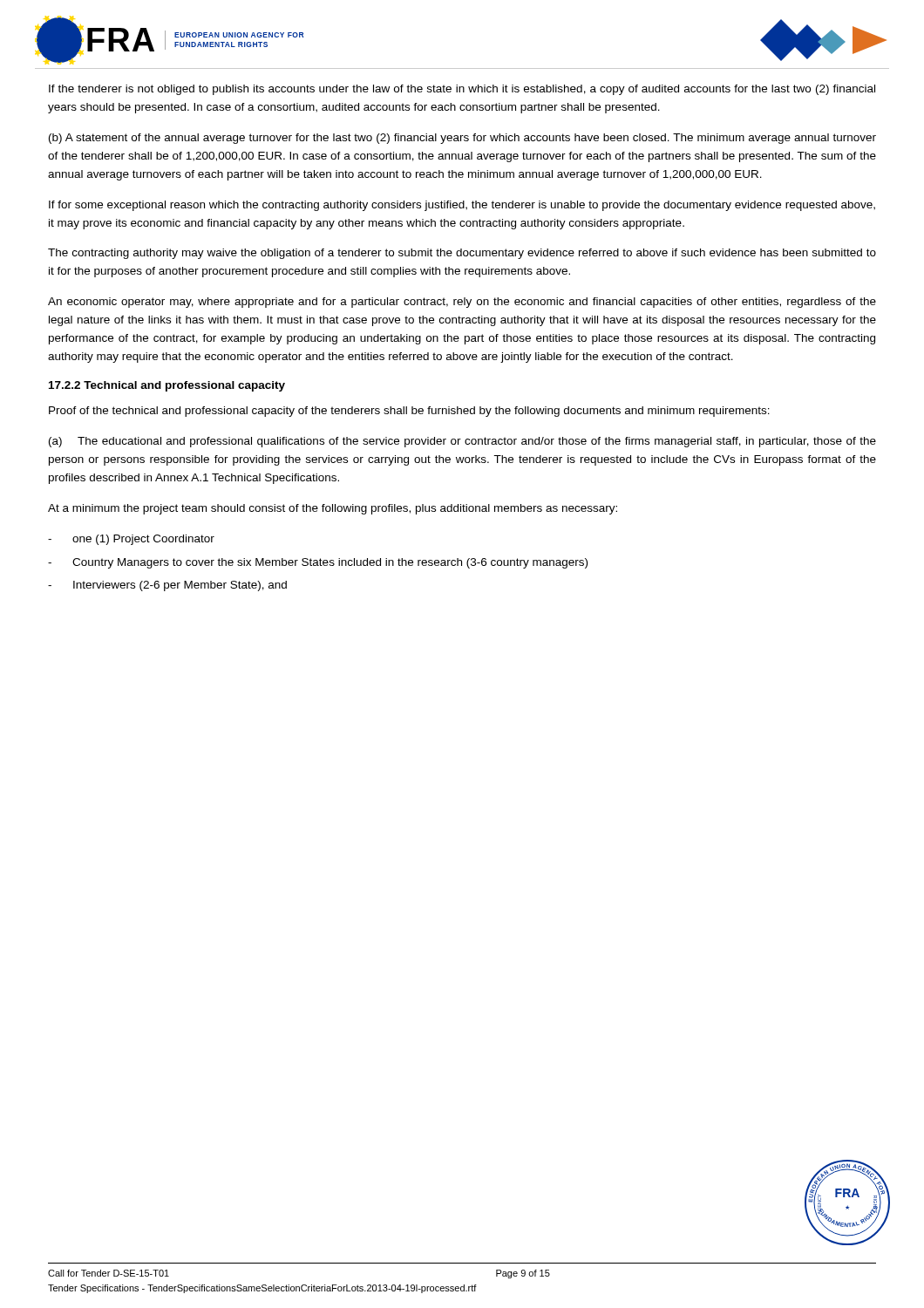Click on the region starting "The contracting authority"
This screenshot has height=1308, width=924.
coord(462,262)
